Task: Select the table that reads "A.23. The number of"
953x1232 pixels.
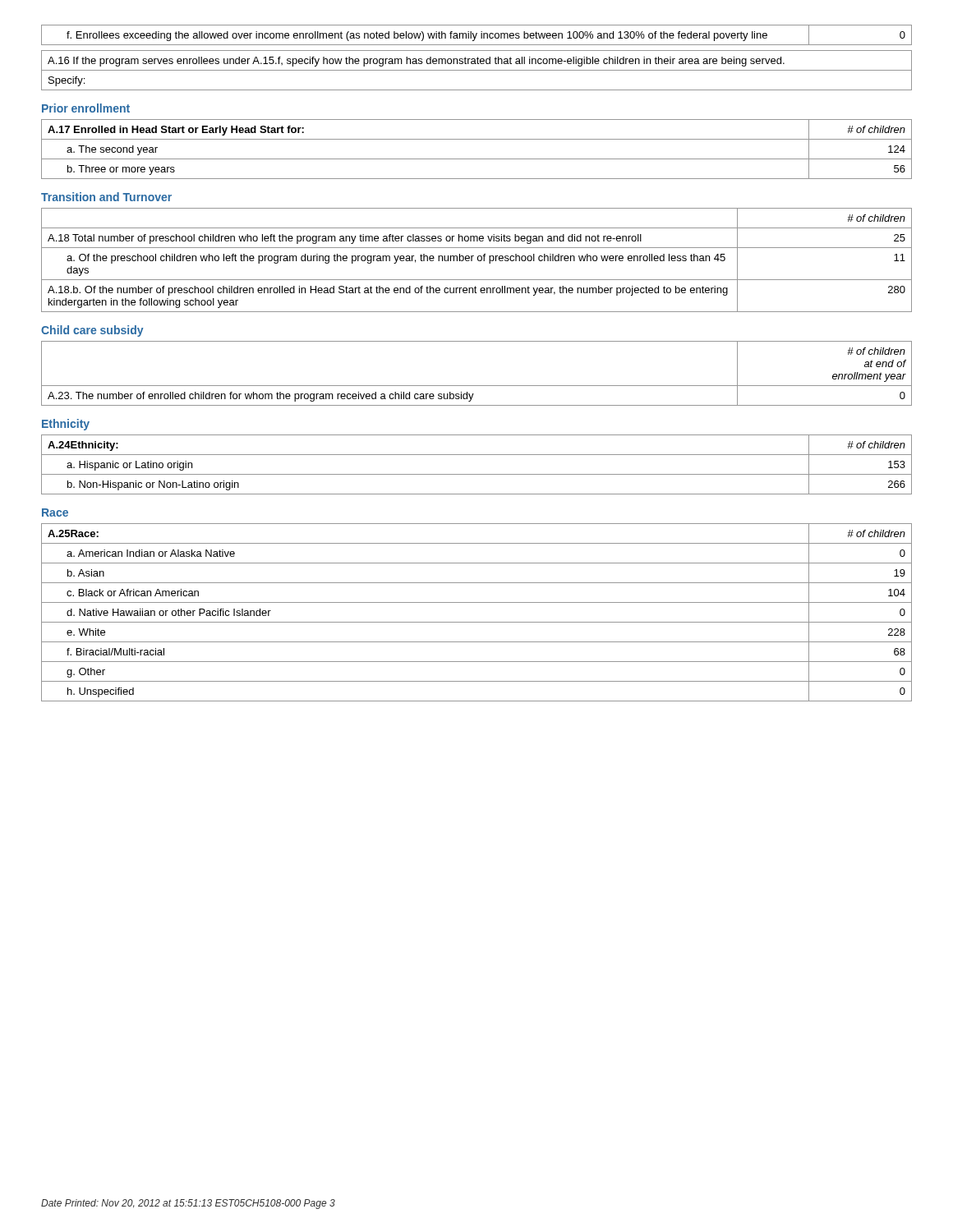Action: (x=476, y=373)
